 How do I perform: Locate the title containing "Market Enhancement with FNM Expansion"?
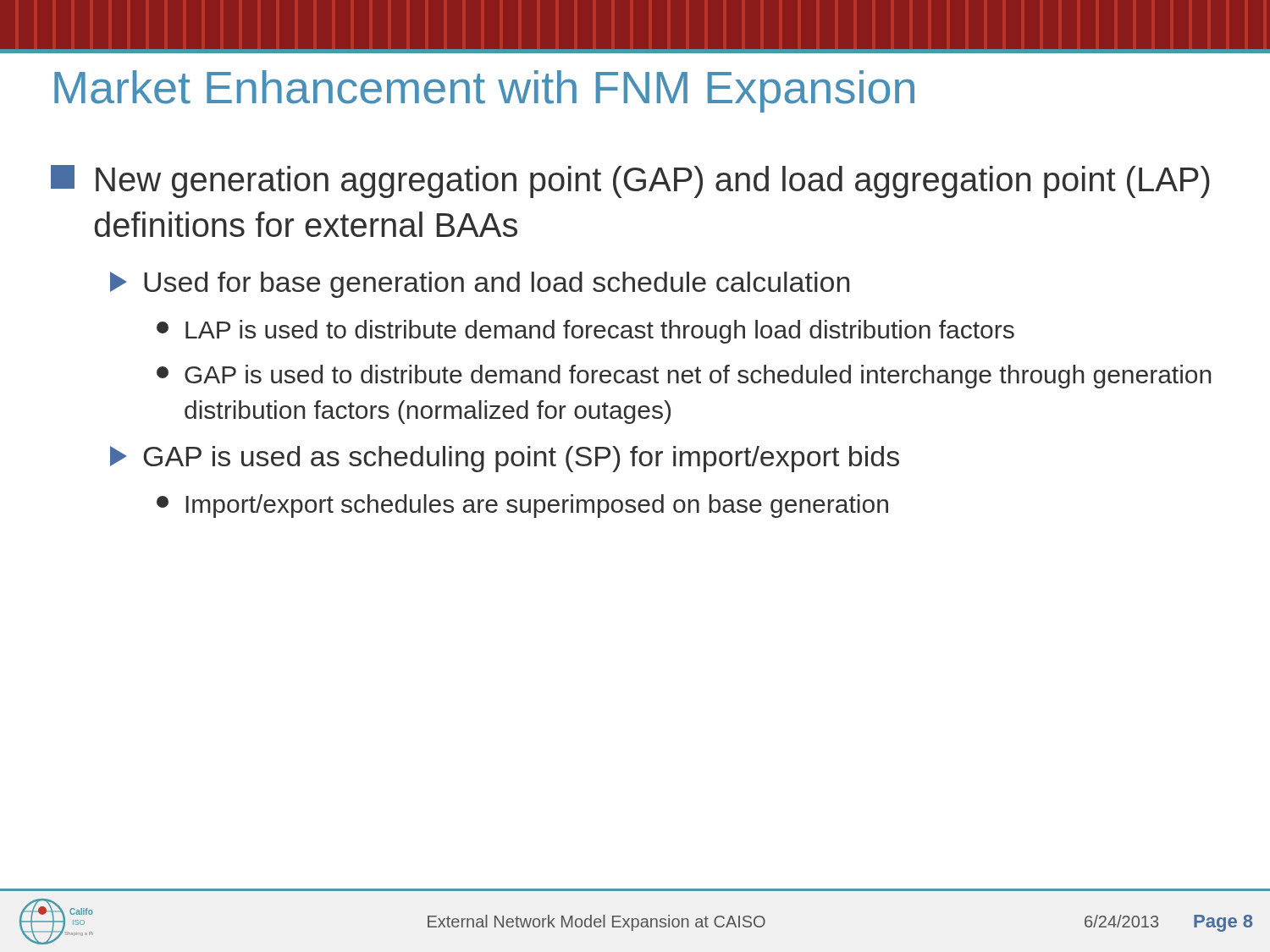tap(635, 87)
